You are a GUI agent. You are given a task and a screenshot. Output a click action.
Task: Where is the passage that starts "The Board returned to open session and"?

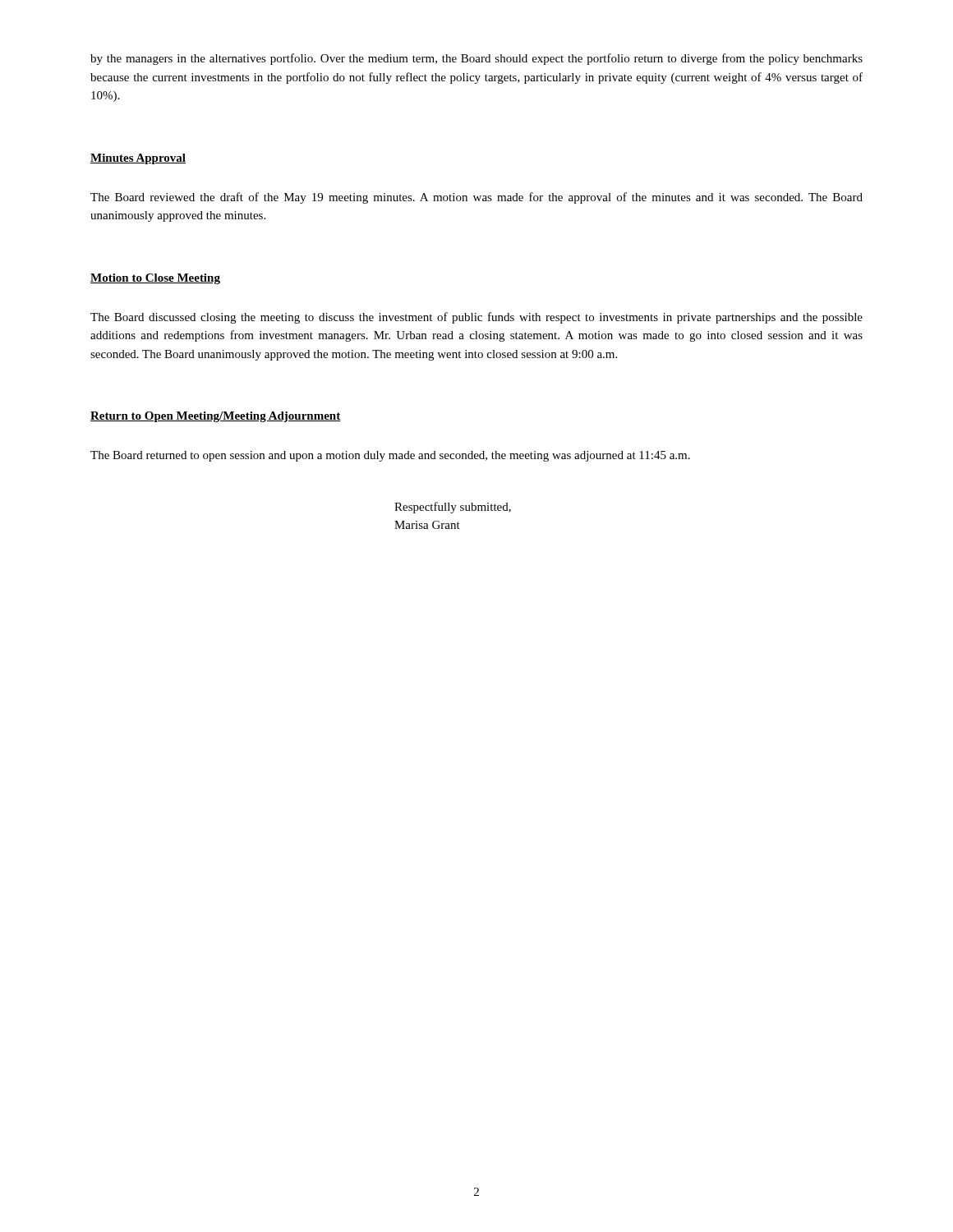(x=390, y=455)
